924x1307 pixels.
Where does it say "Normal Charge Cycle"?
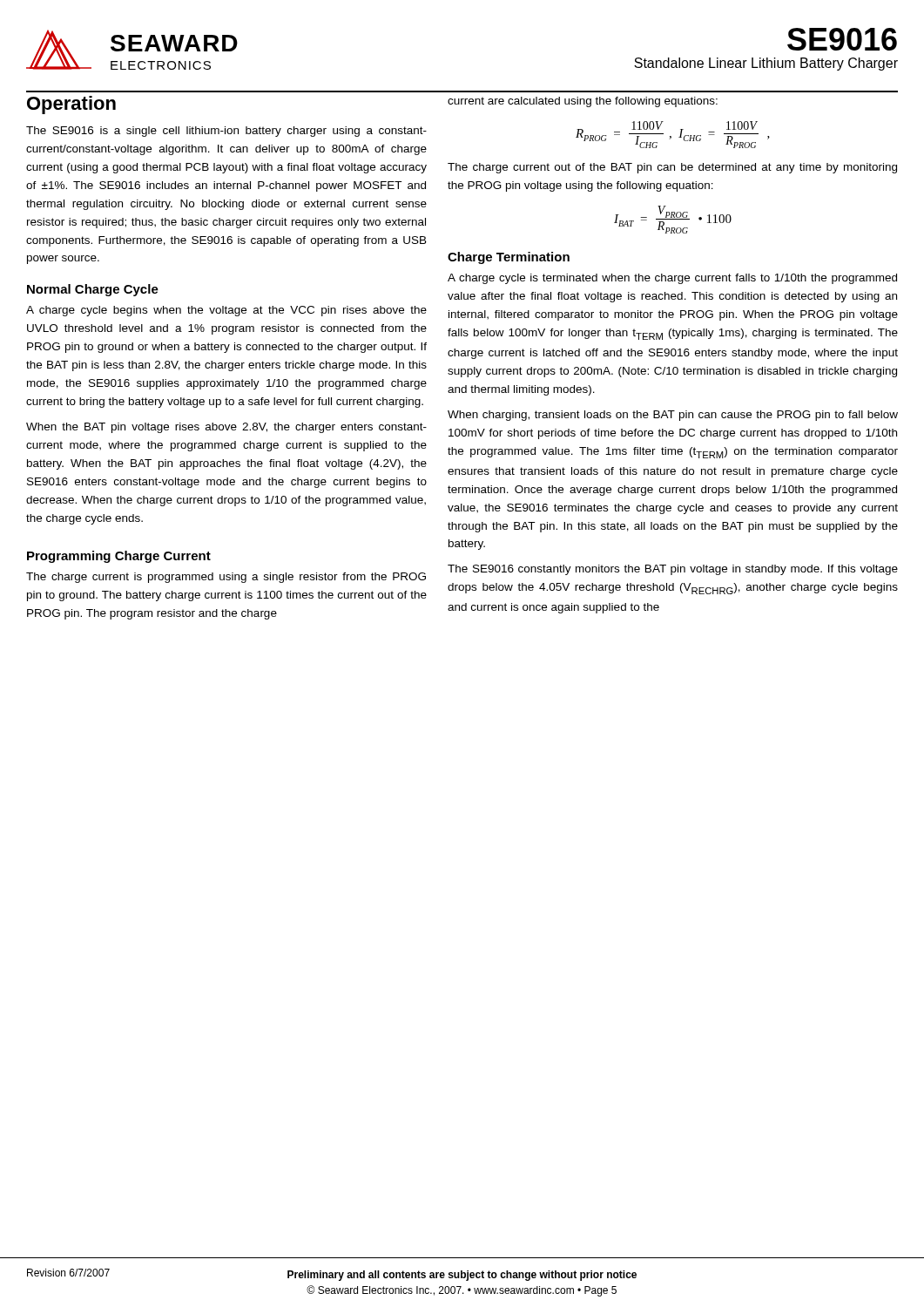tap(92, 289)
